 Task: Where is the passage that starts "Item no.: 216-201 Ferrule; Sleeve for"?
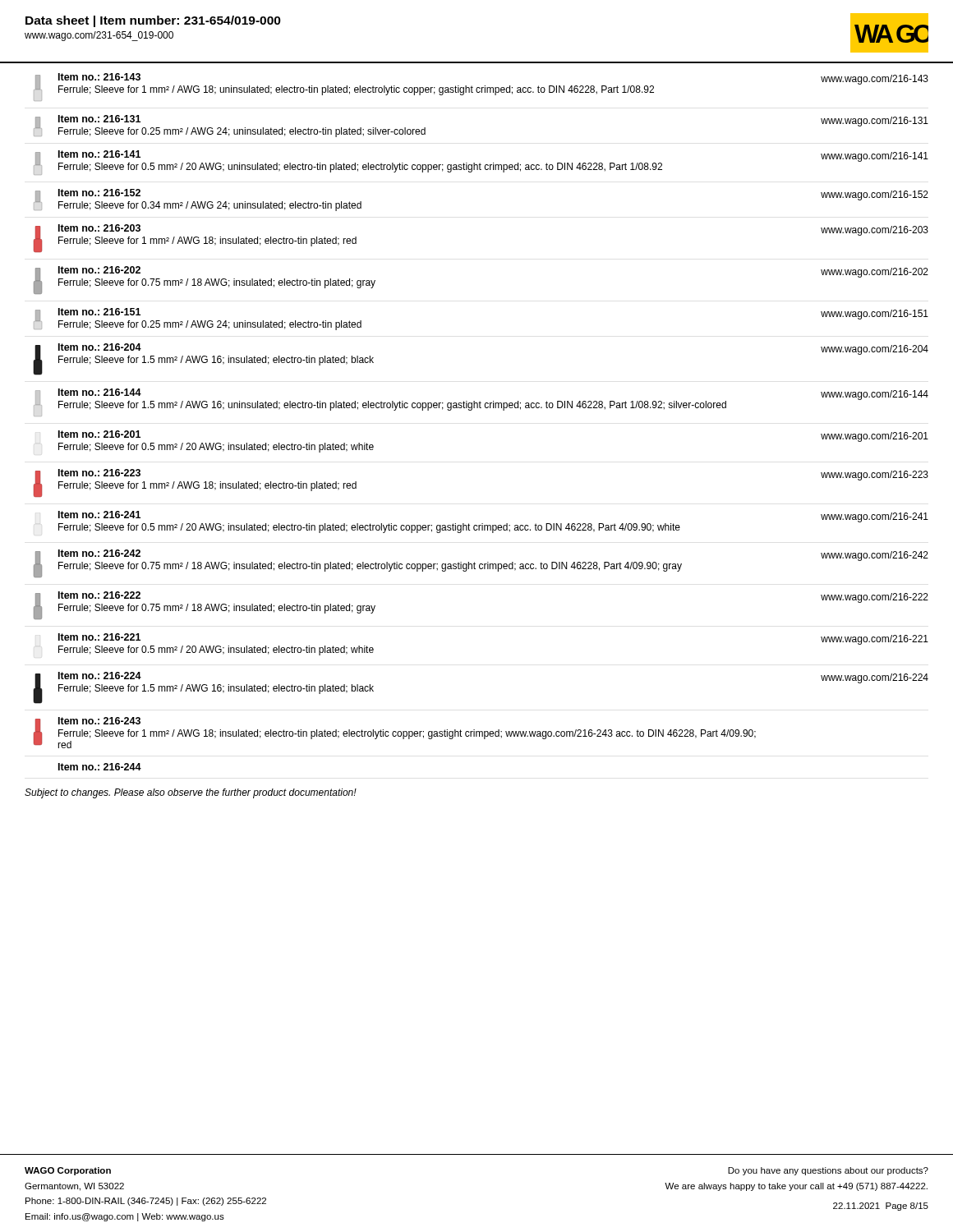[x=138, y=445]
